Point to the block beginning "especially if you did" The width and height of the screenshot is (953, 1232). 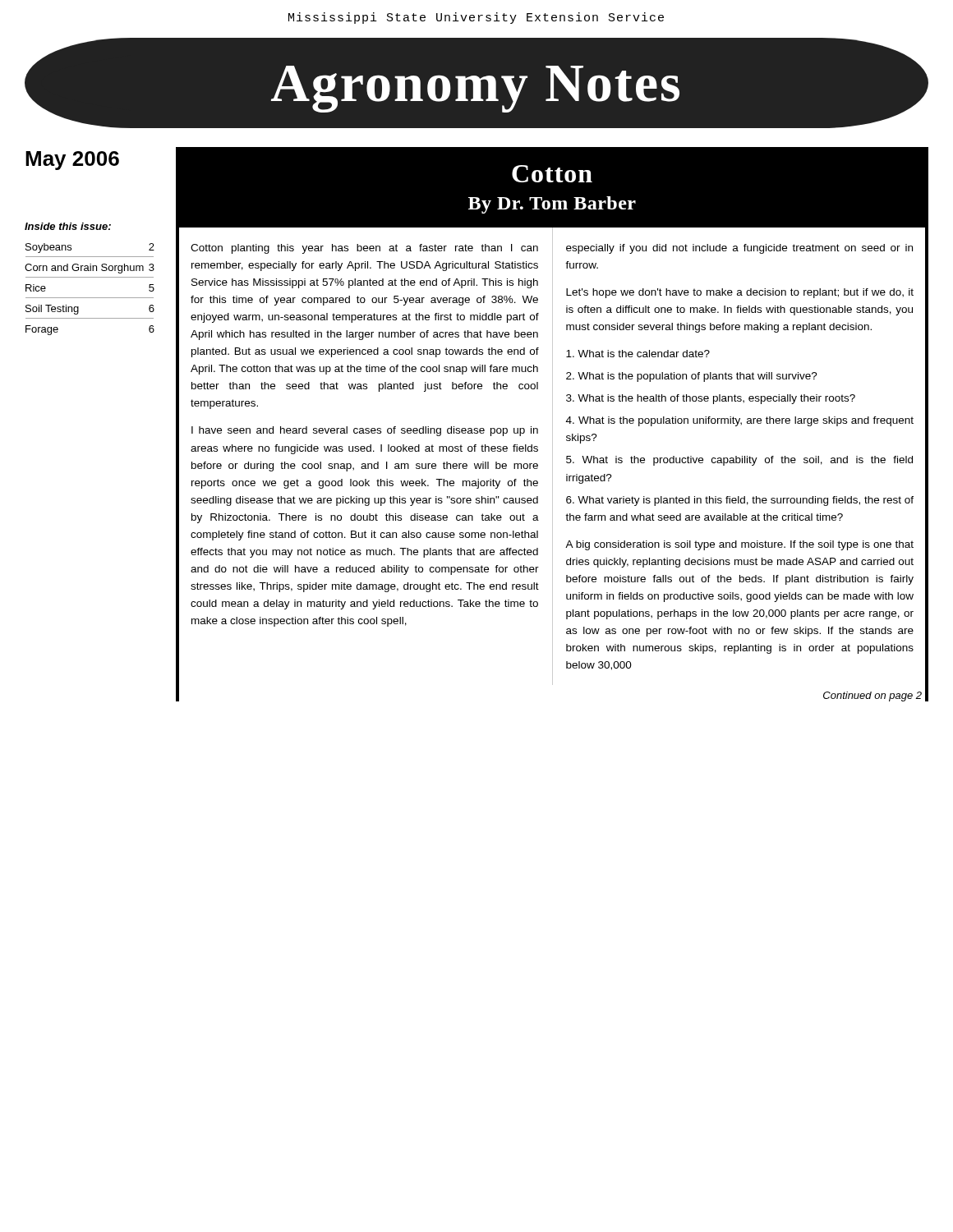coord(740,456)
